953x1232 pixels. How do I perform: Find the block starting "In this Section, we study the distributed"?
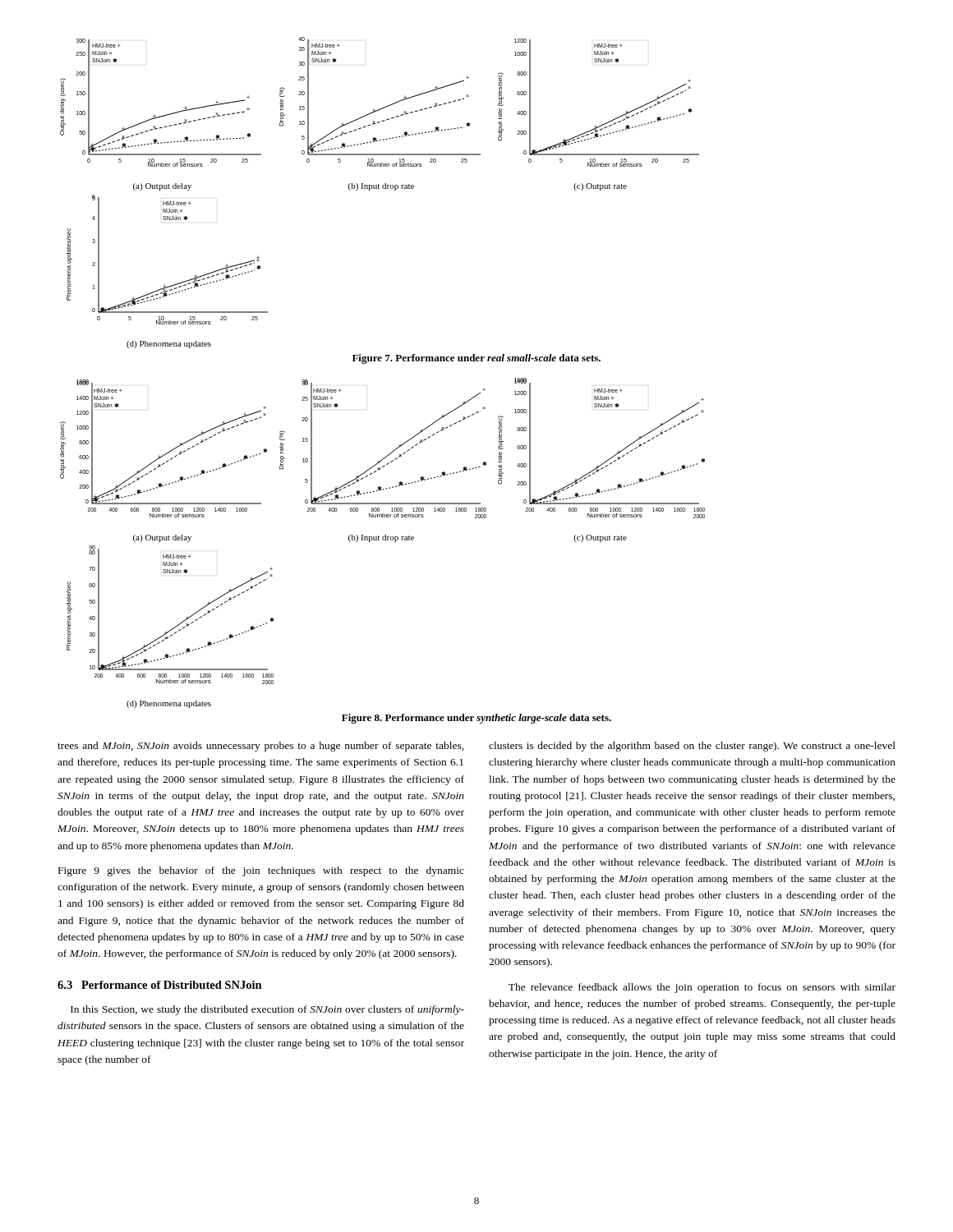click(261, 1034)
